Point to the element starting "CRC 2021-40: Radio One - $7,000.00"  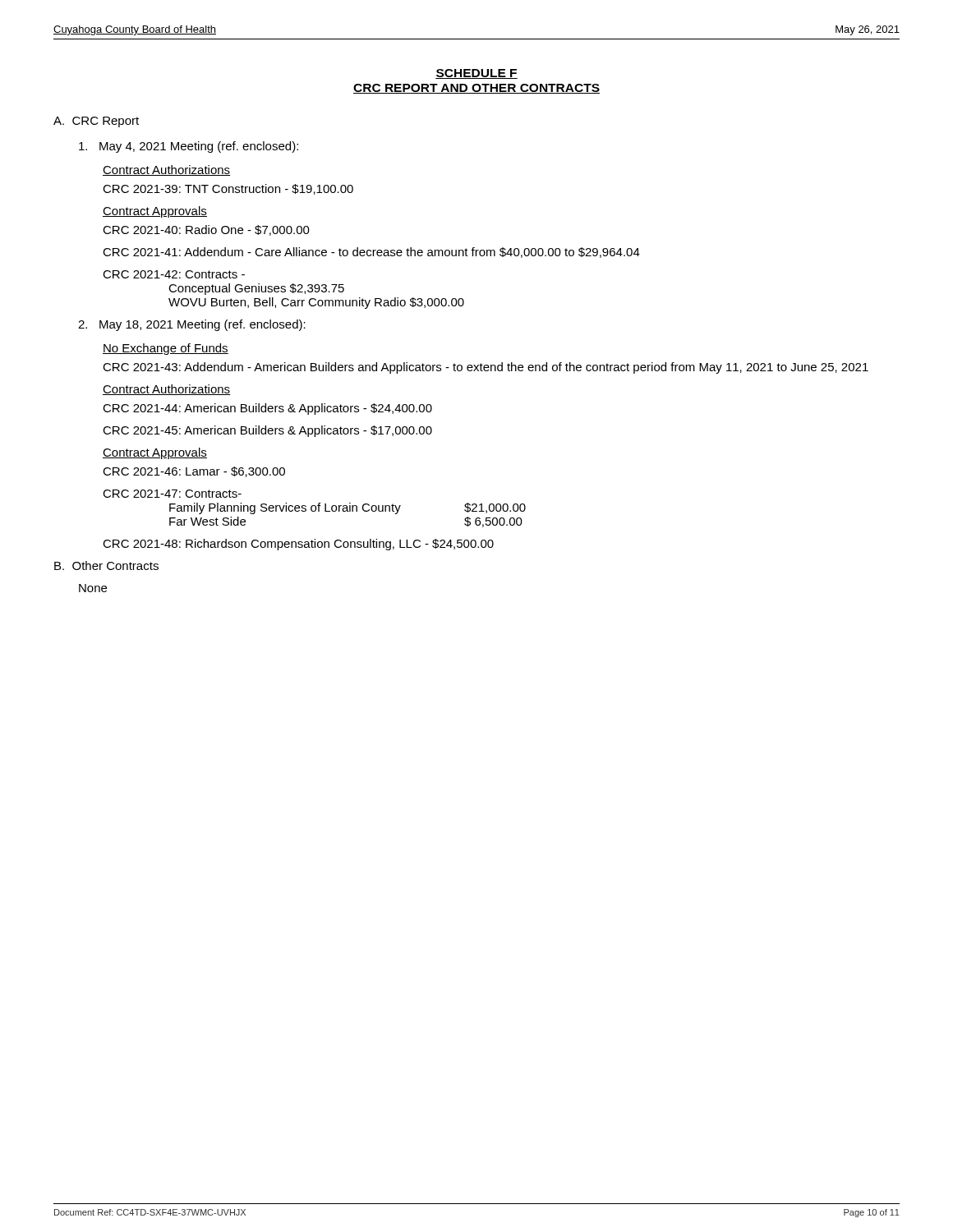point(206,230)
